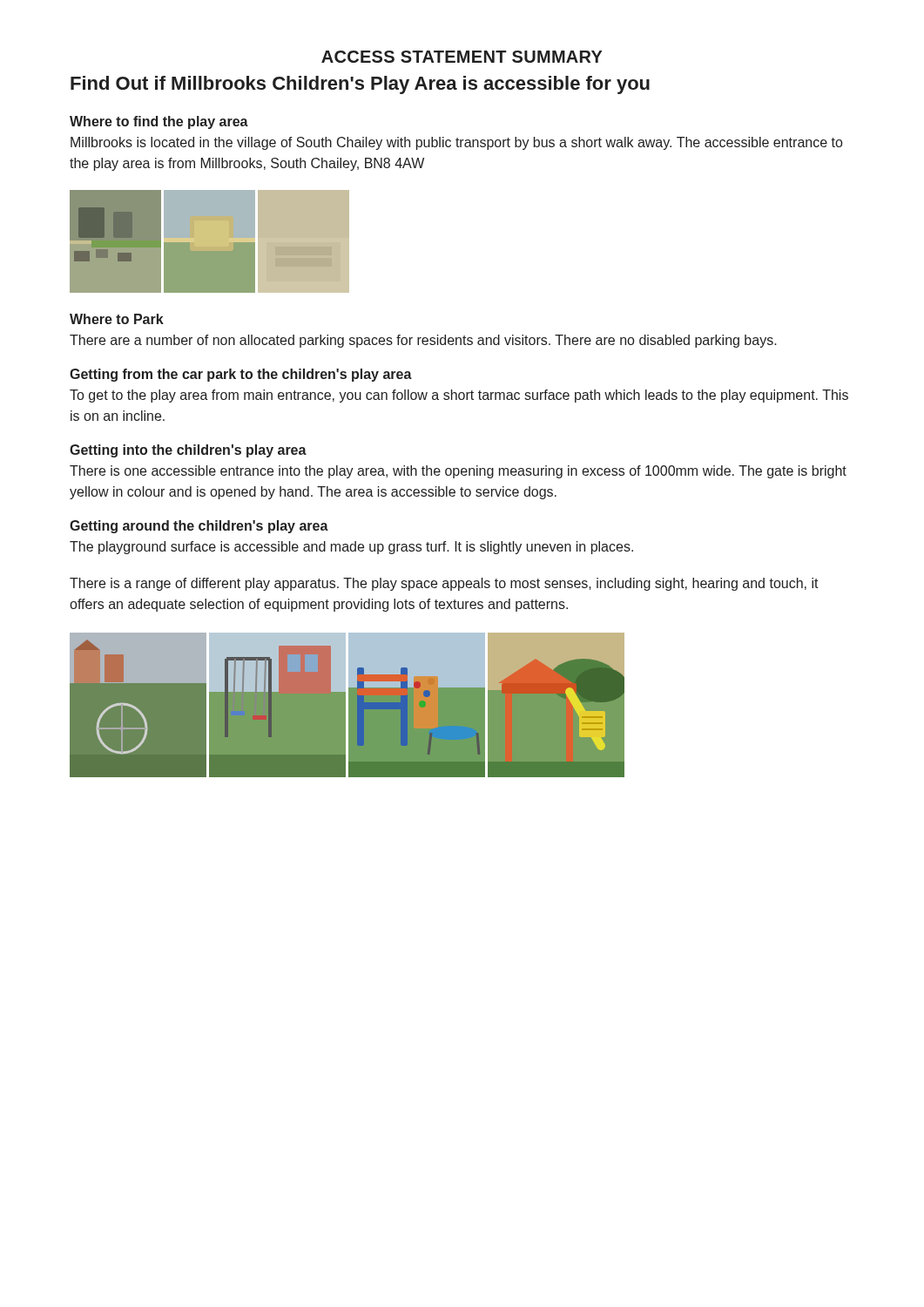Locate the text block starting "The playground surface is accessible"
This screenshot has width=924, height=1307.
point(352,547)
